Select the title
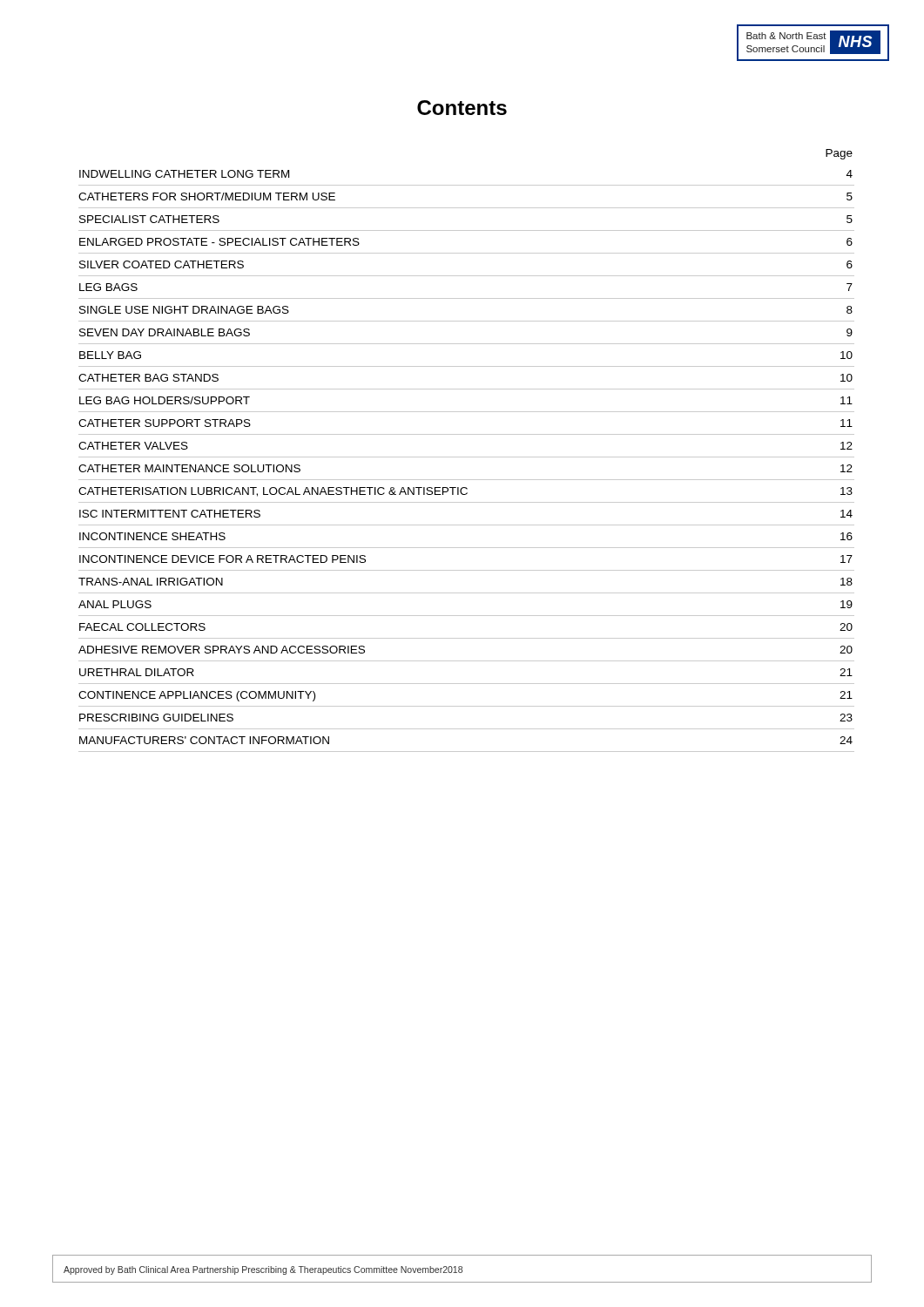Screen dimensions: 1307x924 (x=462, y=108)
